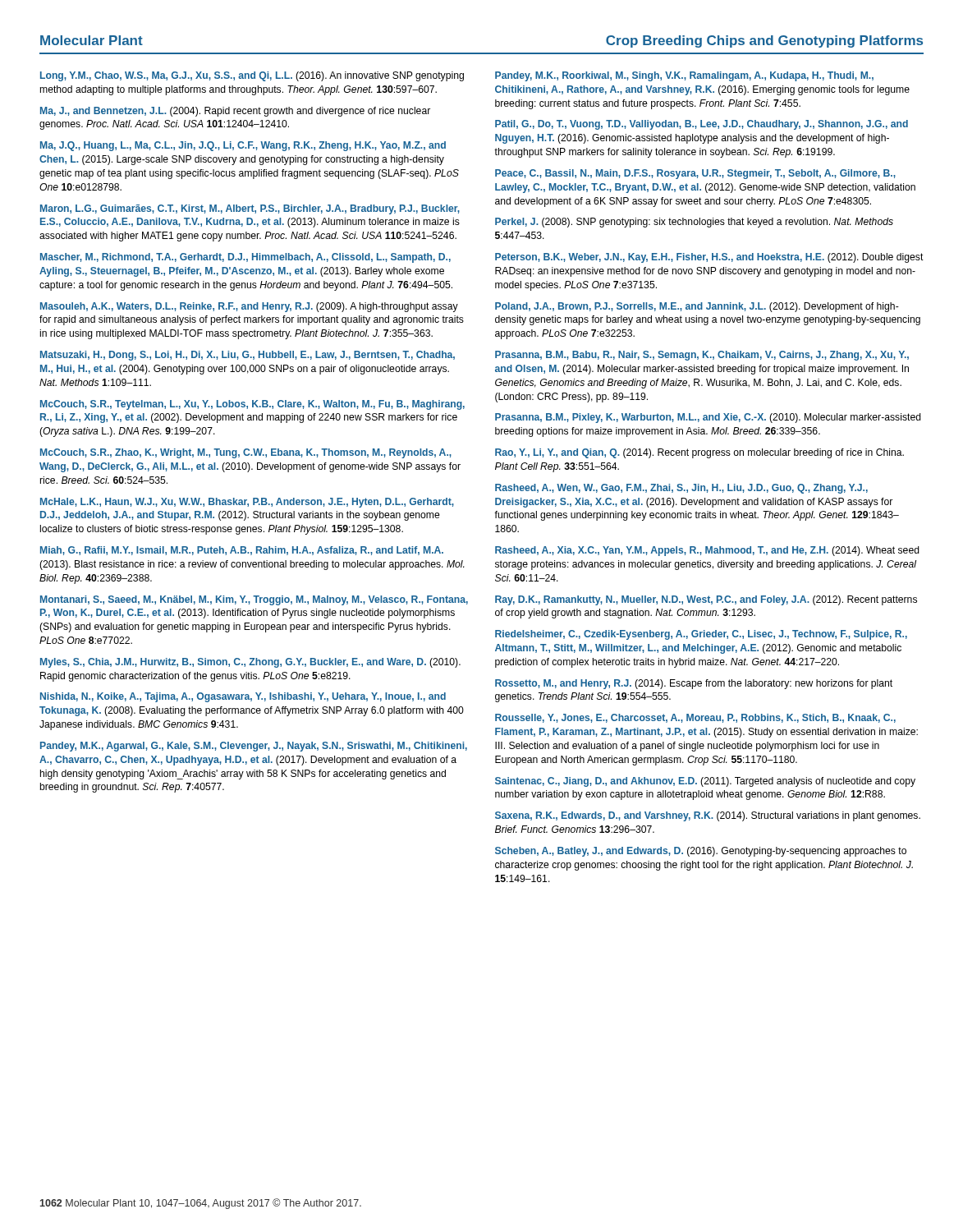
Task: Locate the list item that reads "Rousselle, Y., Jones, E., Charcosset, A.,"
Action: point(707,739)
